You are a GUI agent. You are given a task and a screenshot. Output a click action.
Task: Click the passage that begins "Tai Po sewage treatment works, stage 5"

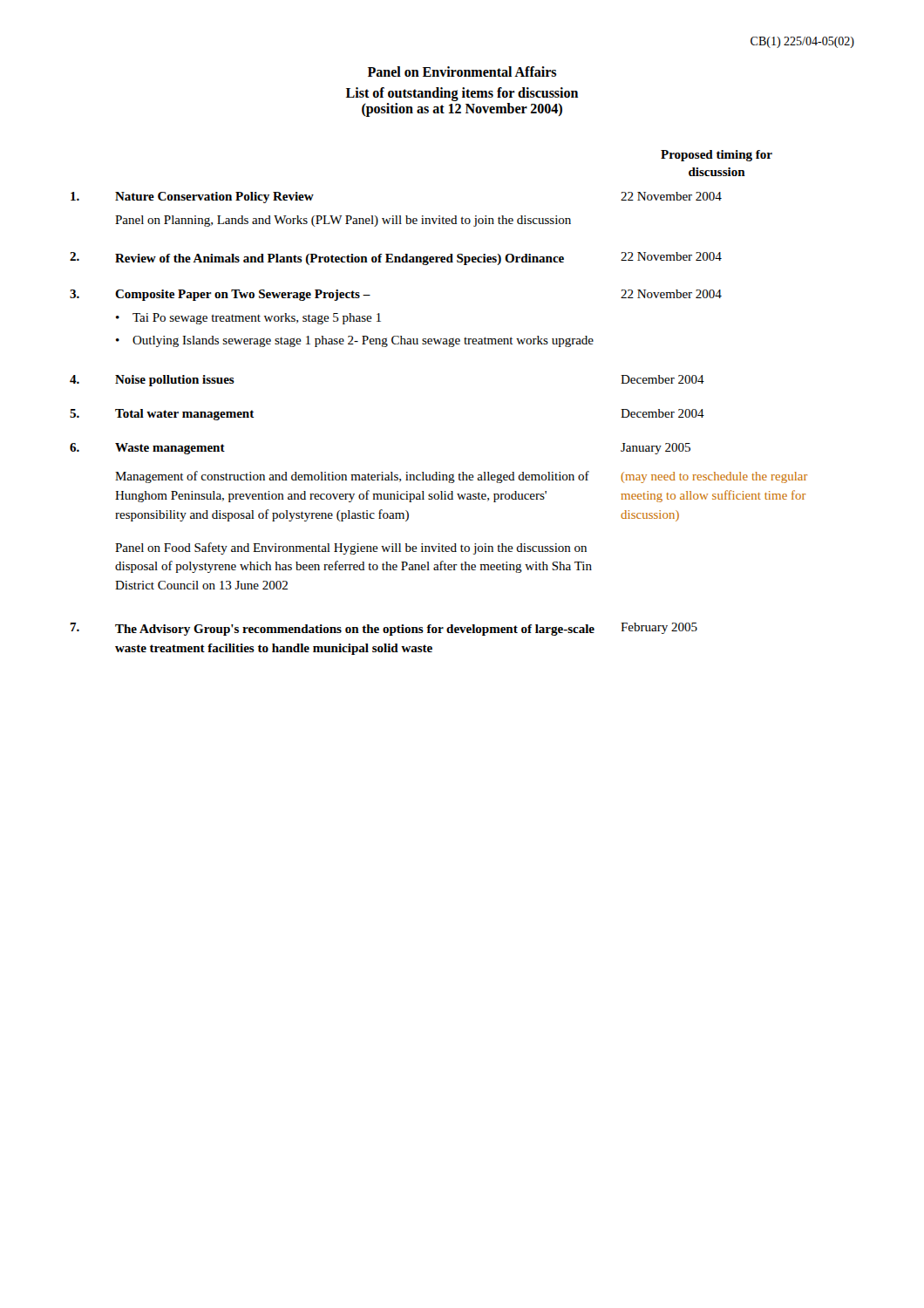[257, 317]
